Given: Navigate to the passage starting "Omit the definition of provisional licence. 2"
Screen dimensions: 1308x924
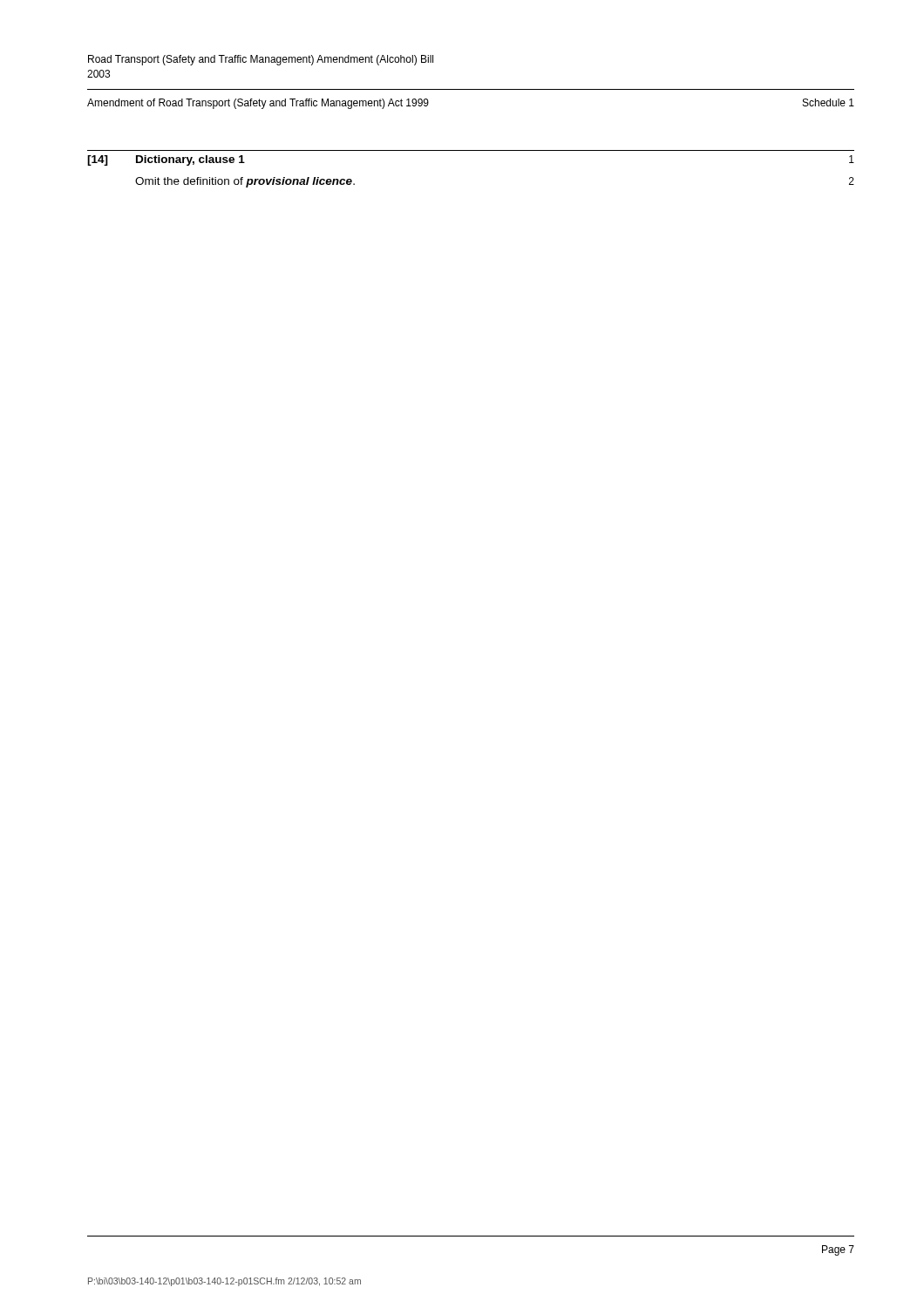Looking at the screenshot, I should (238, 182).
